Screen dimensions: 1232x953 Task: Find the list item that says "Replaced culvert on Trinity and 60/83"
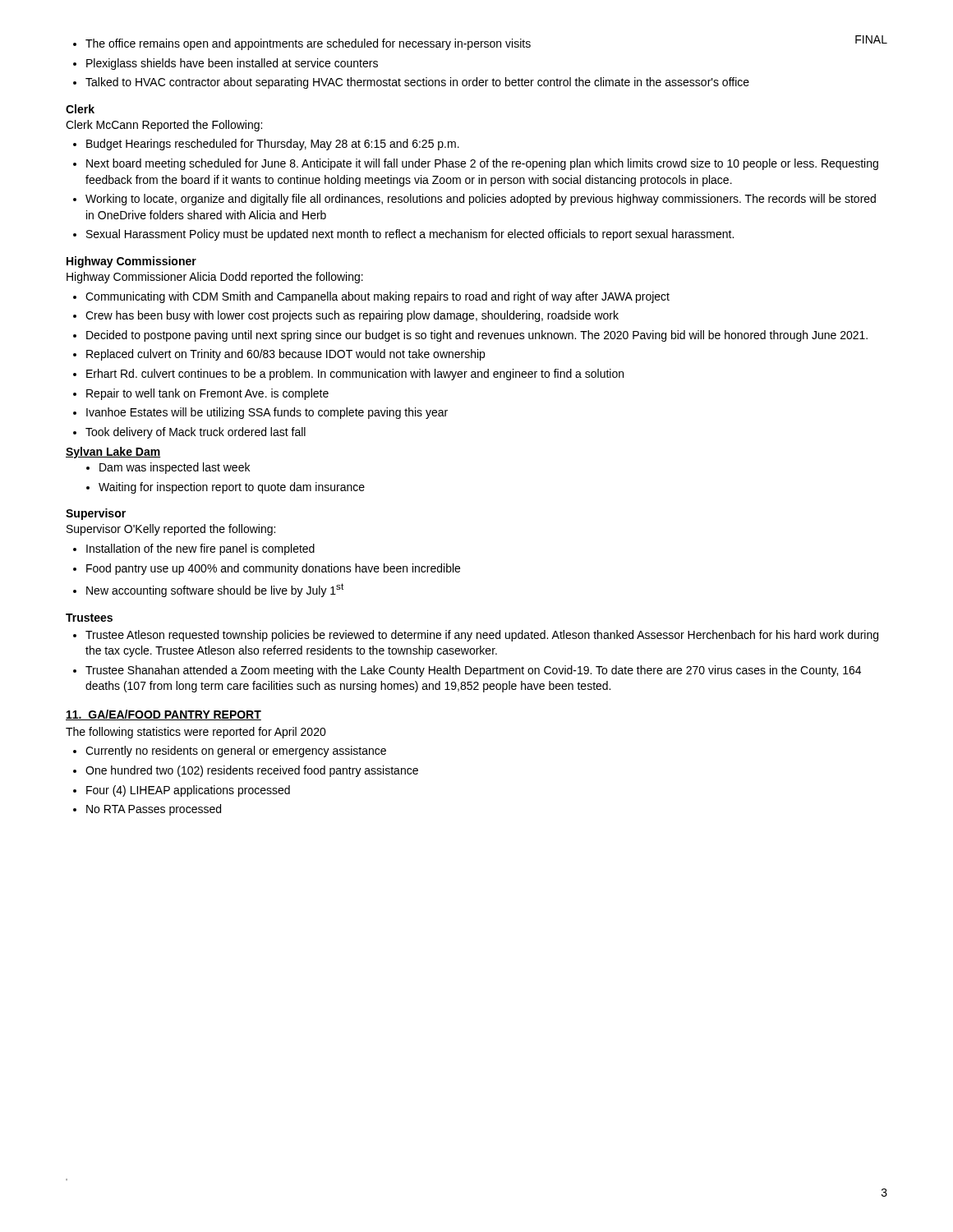click(486, 355)
